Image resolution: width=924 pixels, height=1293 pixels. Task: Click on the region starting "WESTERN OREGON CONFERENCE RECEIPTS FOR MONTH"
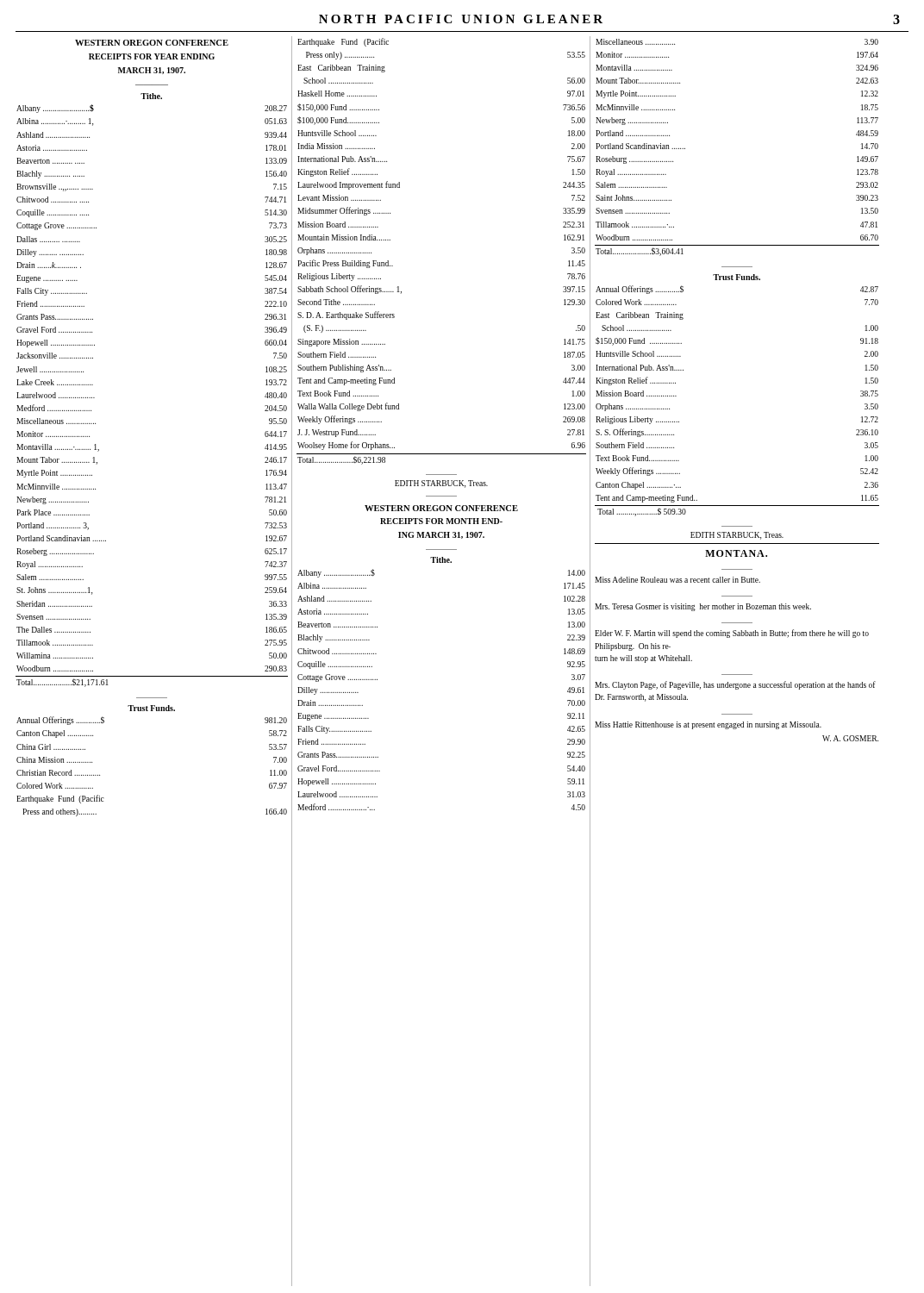click(x=441, y=521)
